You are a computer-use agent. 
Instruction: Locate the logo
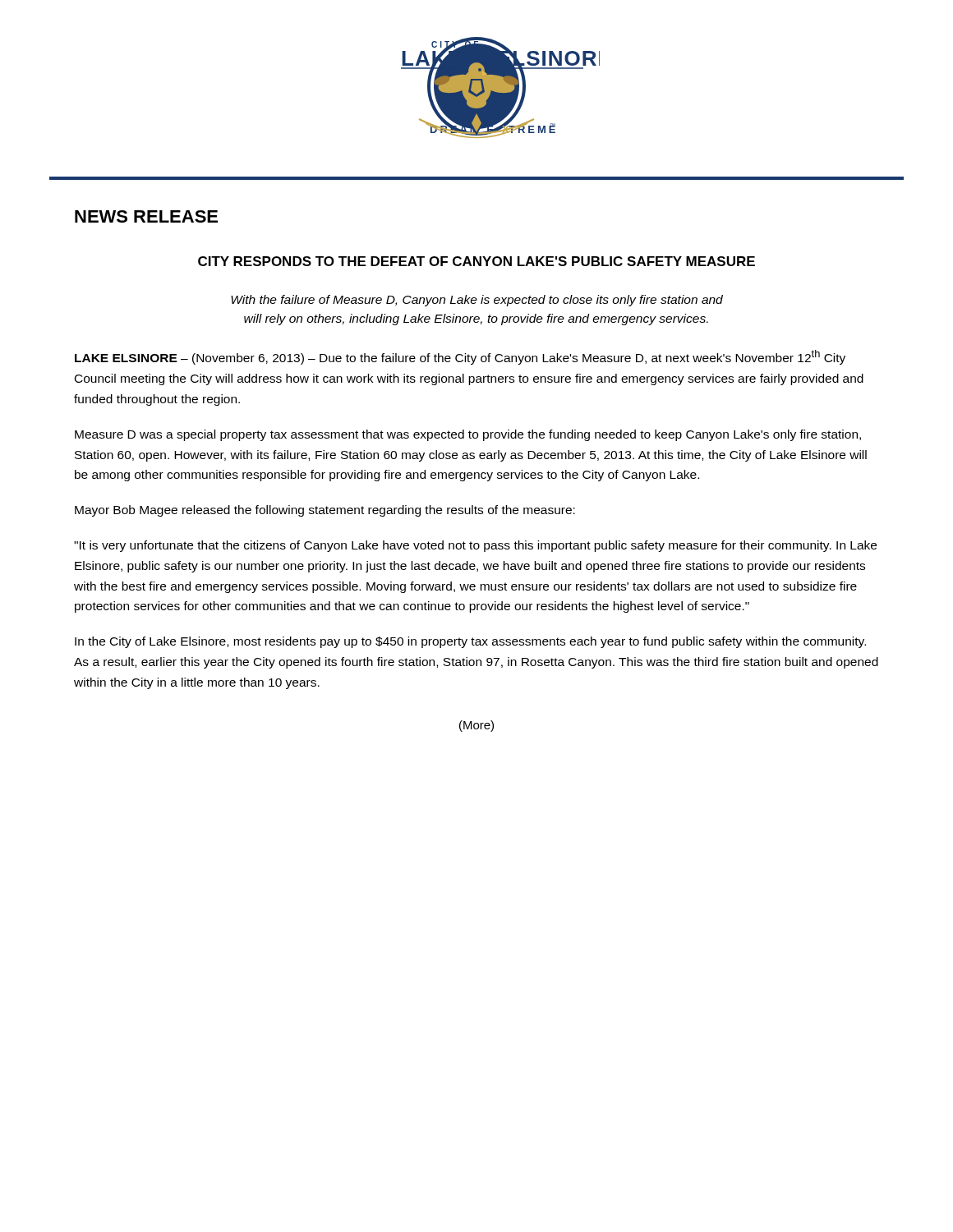(x=476, y=88)
